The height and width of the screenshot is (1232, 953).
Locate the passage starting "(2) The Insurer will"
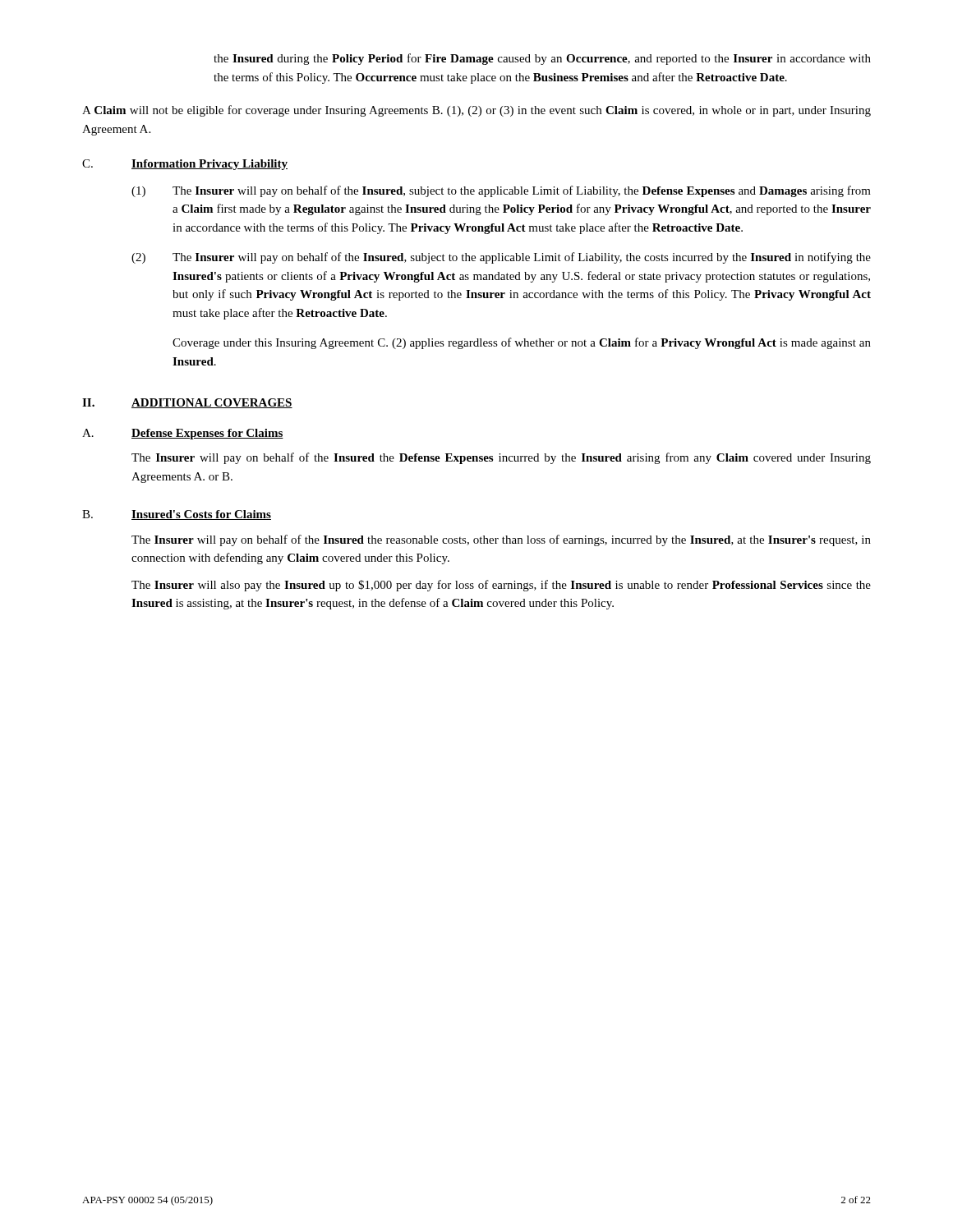(501, 309)
